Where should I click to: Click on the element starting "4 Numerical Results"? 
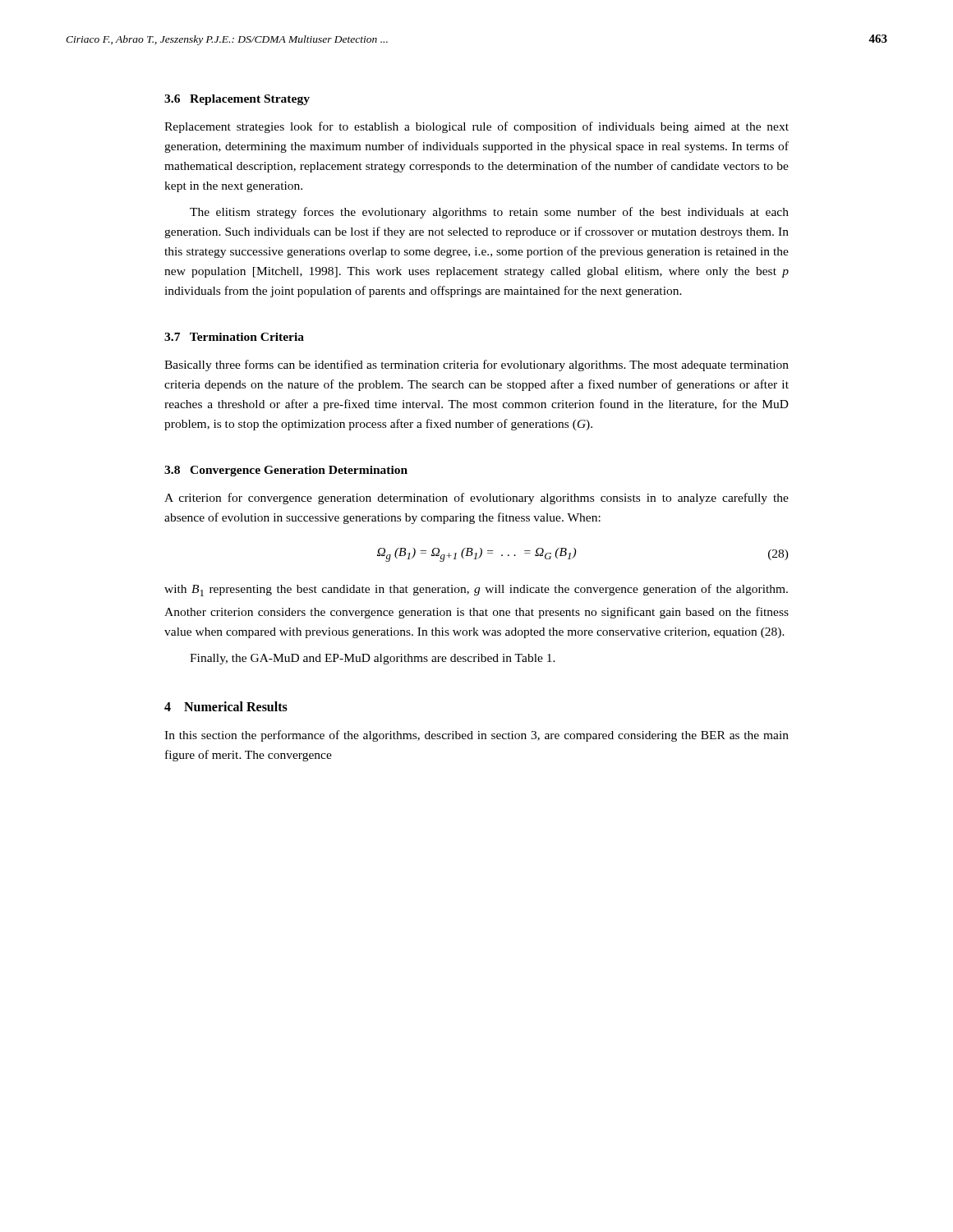(226, 706)
